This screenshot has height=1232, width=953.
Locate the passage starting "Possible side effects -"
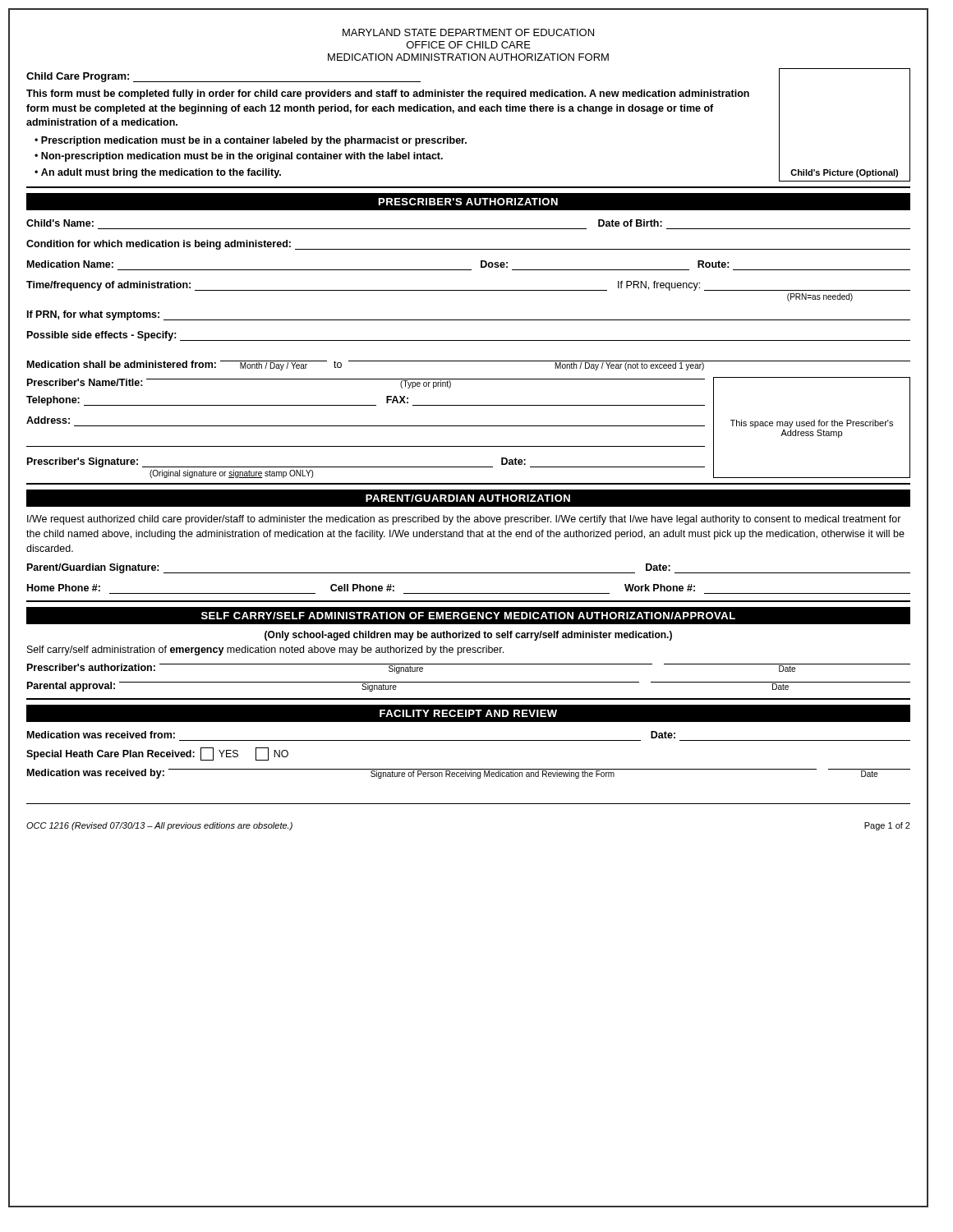(468, 334)
